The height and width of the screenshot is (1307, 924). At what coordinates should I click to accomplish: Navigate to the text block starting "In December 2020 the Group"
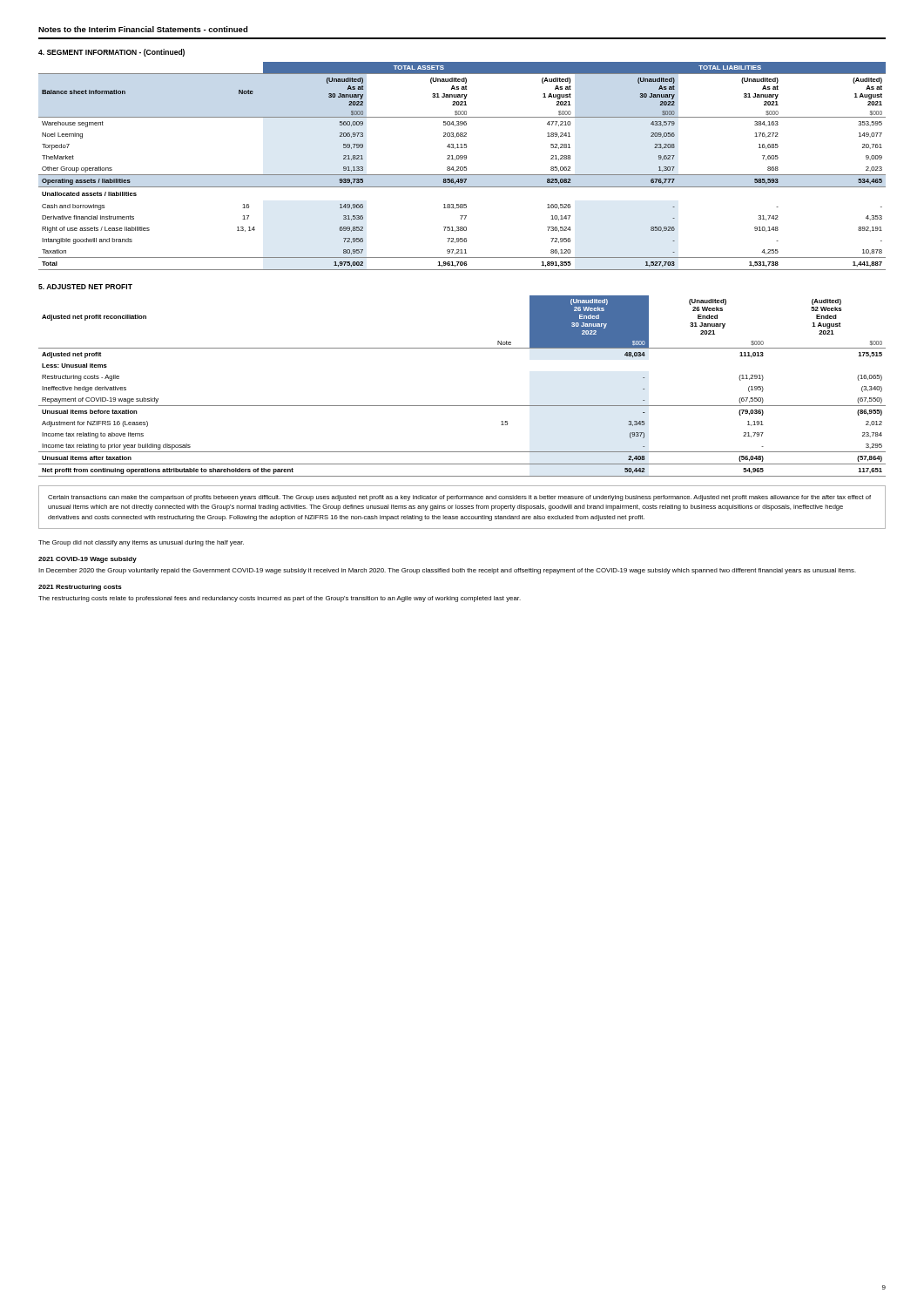pyautogui.click(x=447, y=570)
